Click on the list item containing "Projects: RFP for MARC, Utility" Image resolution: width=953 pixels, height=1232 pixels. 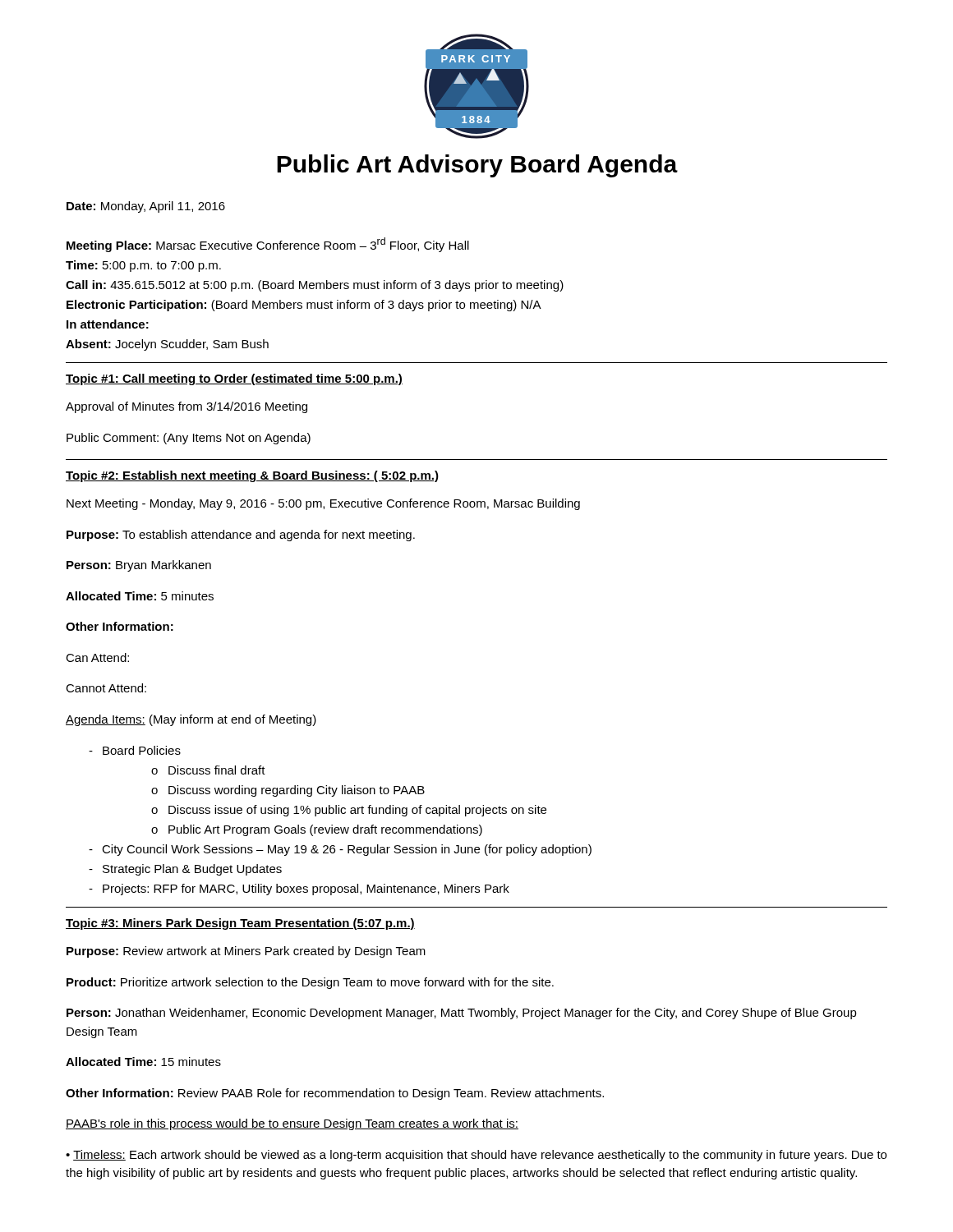click(x=306, y=888)
